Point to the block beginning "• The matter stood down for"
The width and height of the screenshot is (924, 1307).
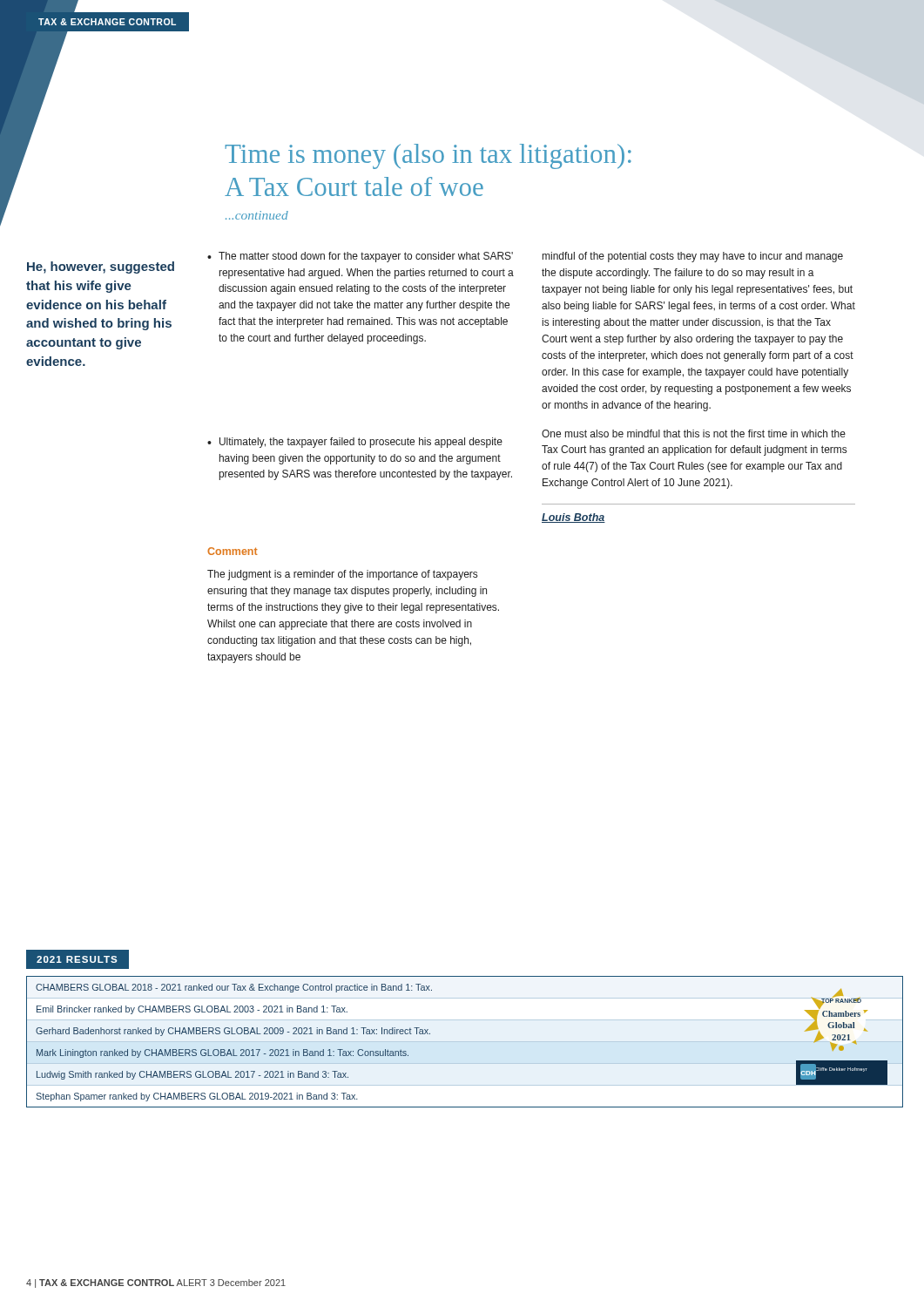[362, 297]
